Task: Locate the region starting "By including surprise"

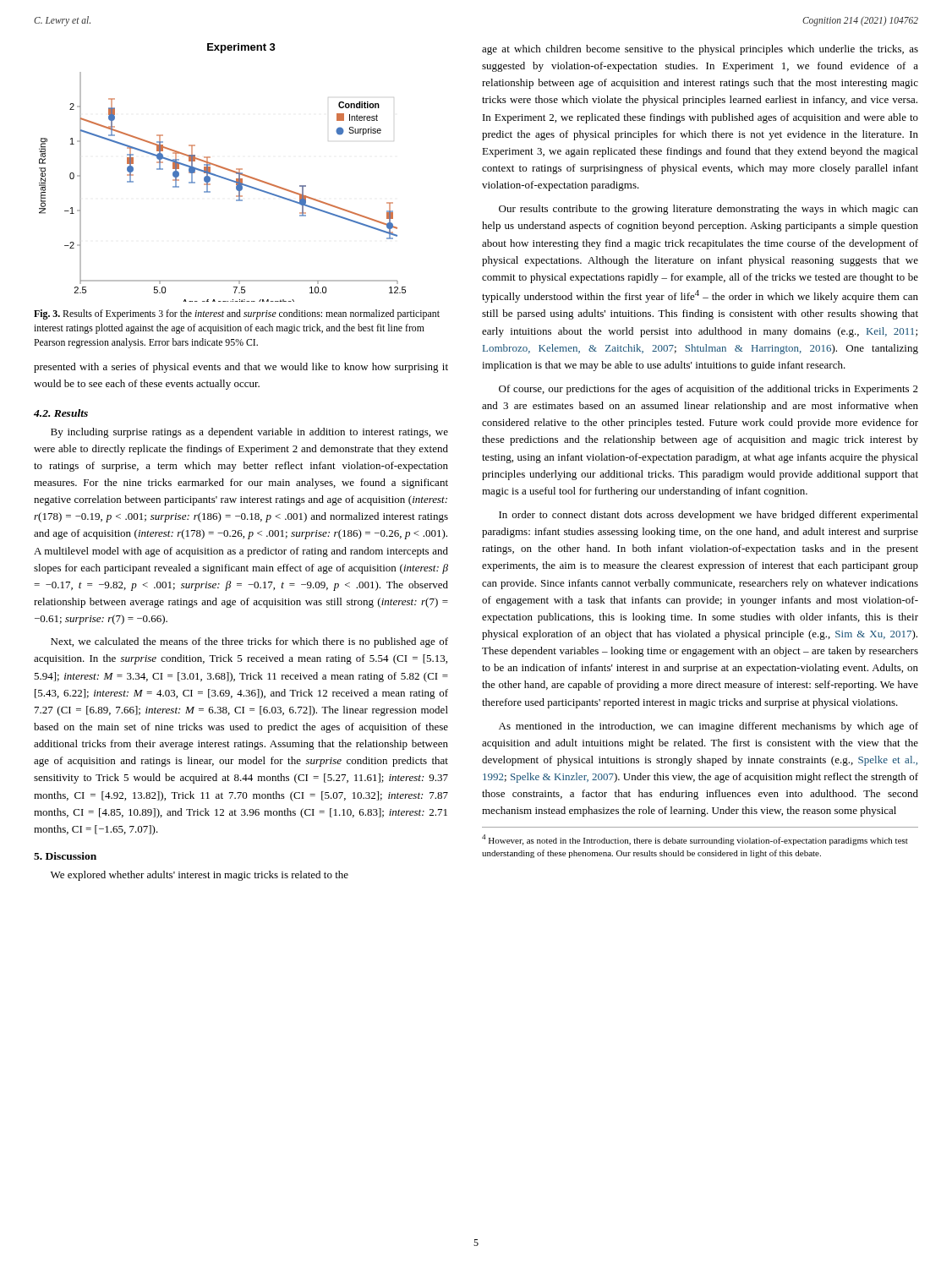Action: [x=241, y=630]
